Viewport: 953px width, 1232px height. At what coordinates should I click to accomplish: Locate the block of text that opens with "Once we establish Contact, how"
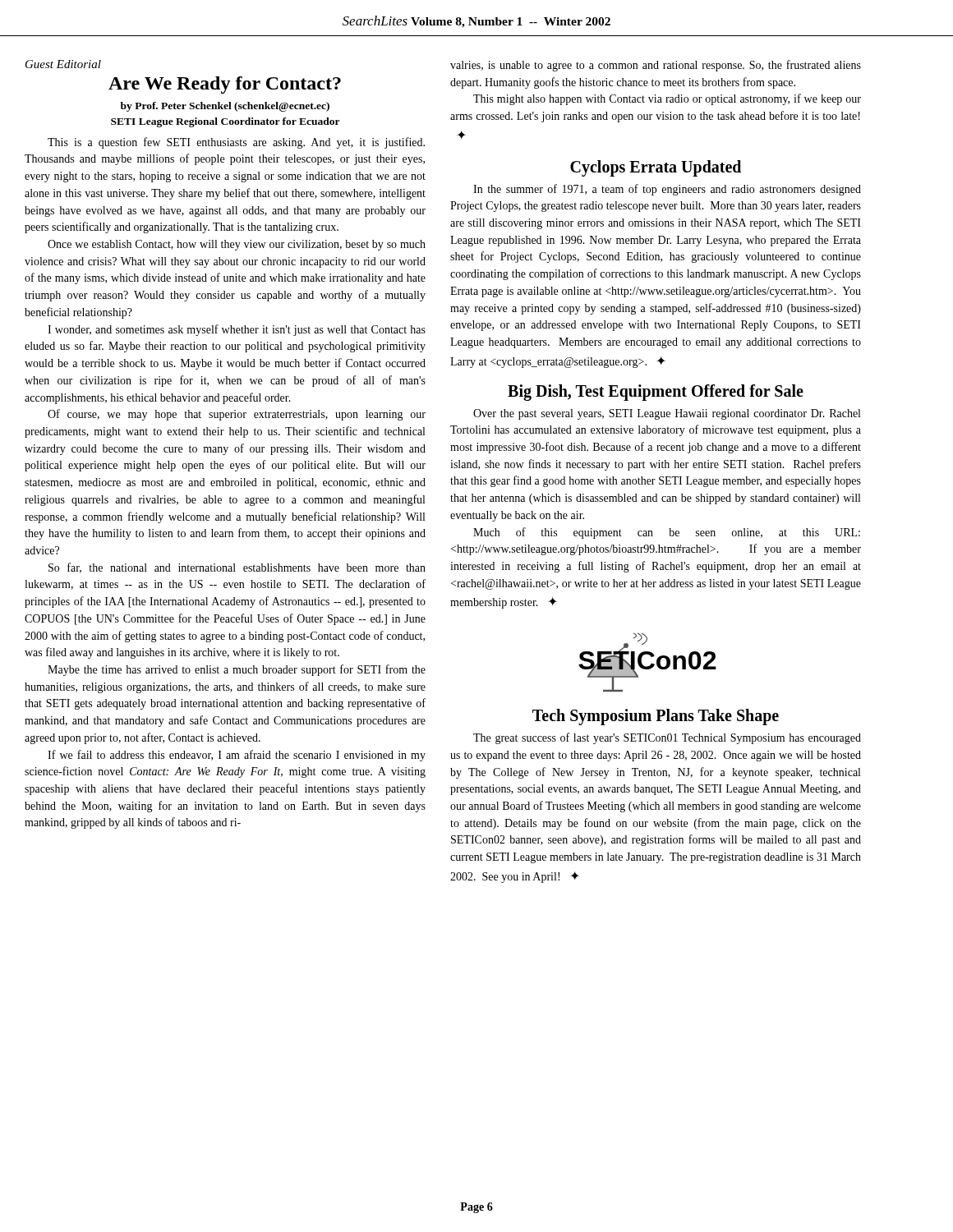[x=225, y=278]
